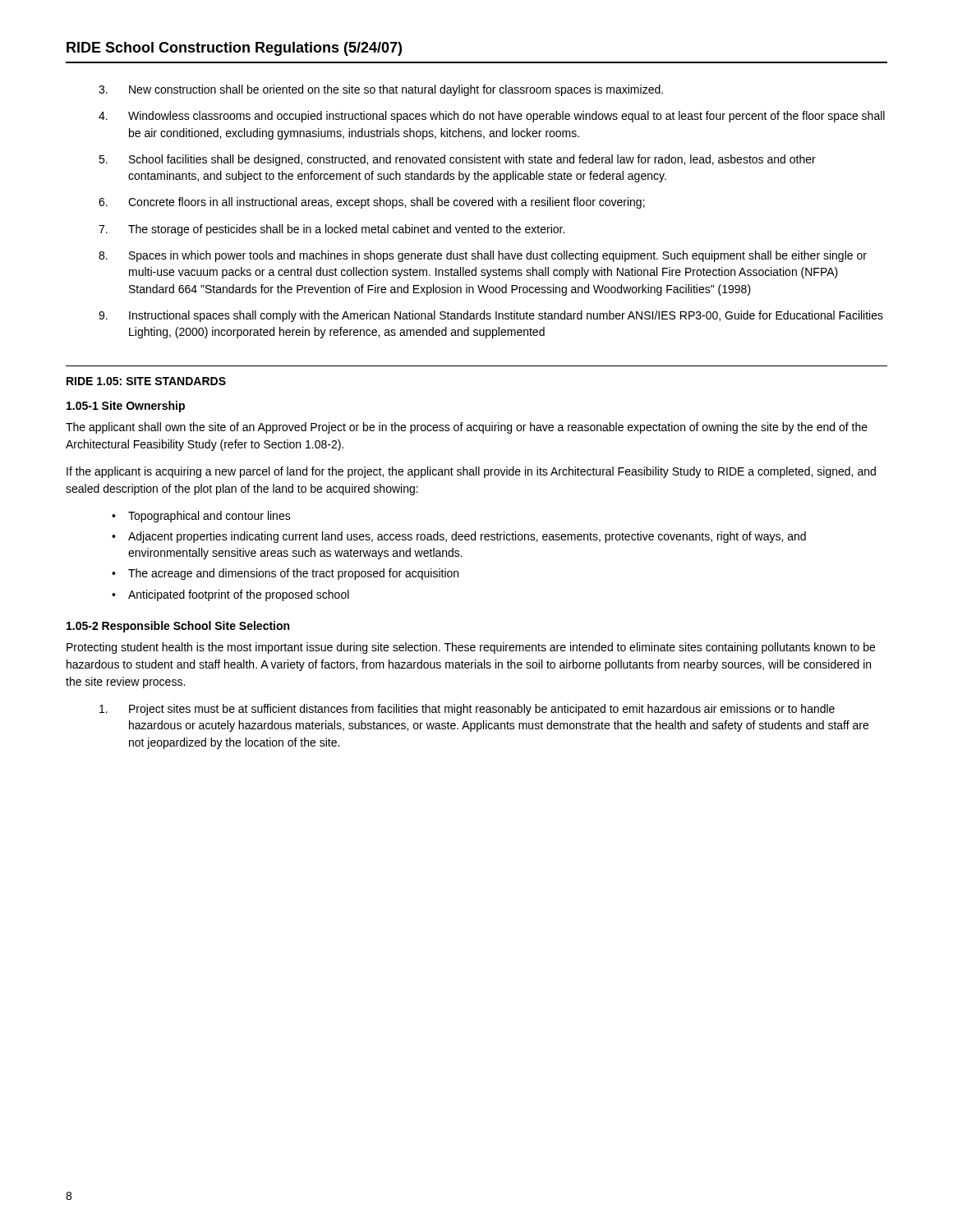The image size is (953, 1232).
Task: Locate the list item that reads "8. Spaces in which power tools and"
Action: 493,272
